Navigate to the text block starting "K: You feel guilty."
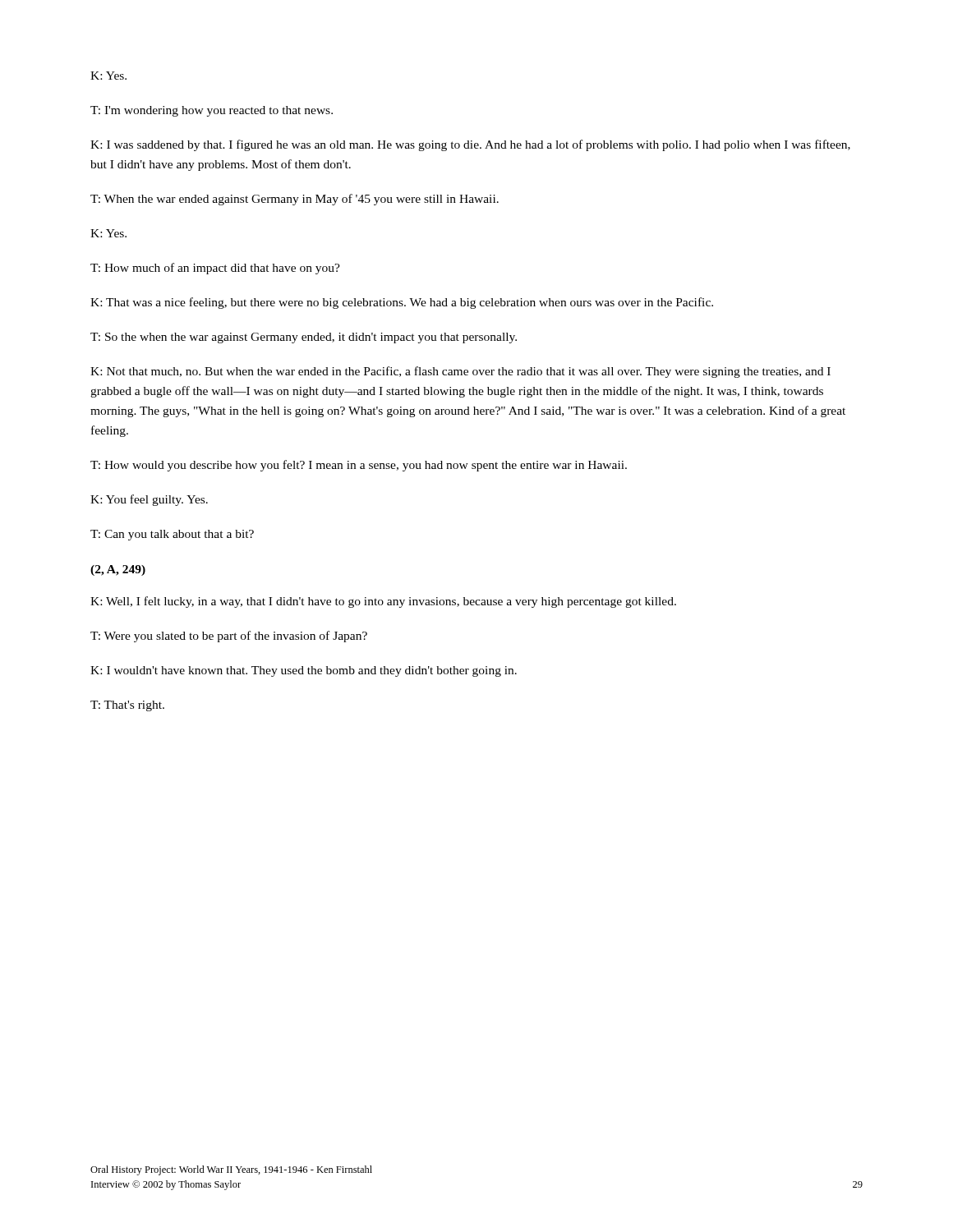This screenshot has height=1232, width=953. (x=149, y=499)
